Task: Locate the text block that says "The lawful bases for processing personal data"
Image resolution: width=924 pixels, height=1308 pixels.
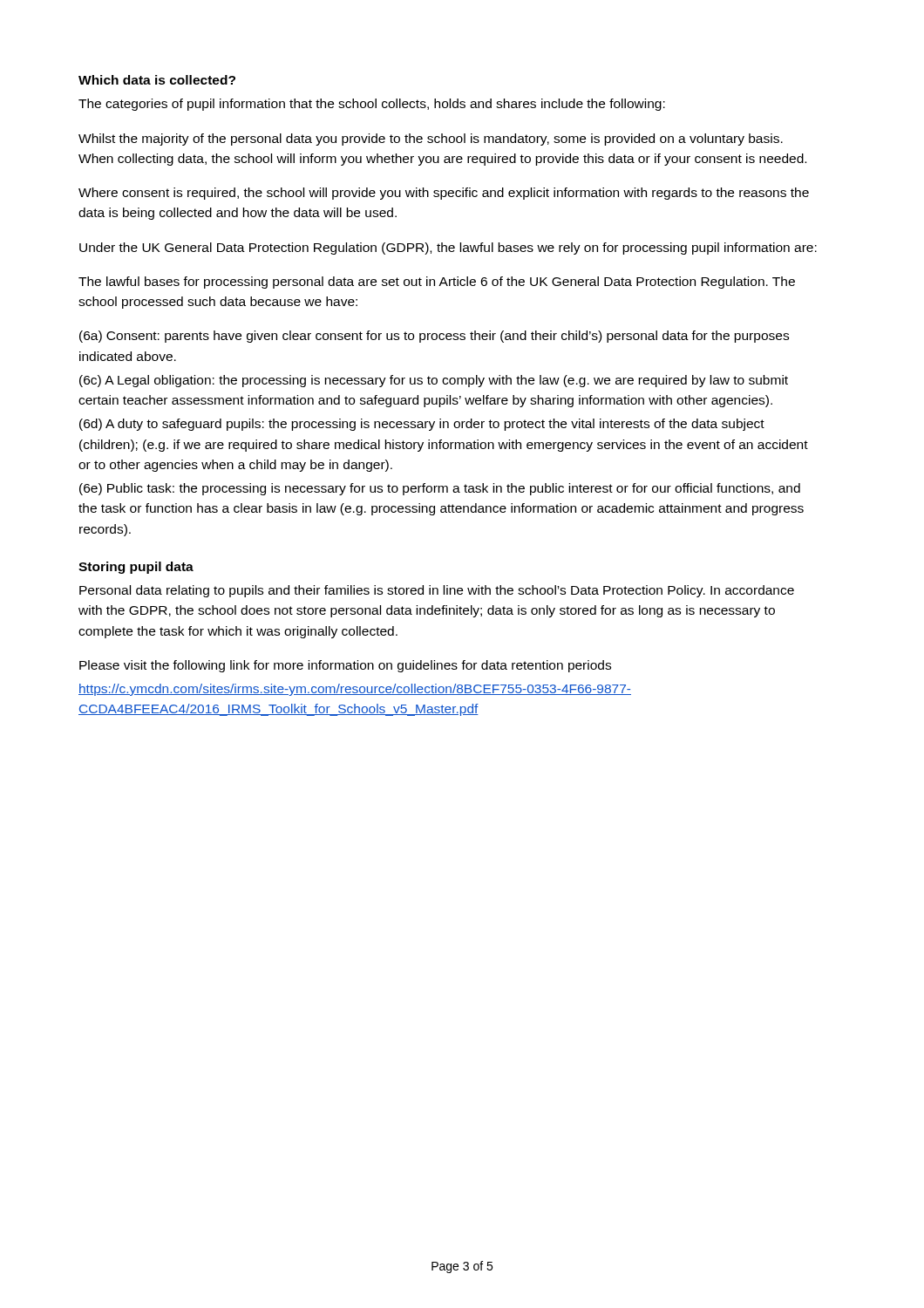Action: [x=437, y=291]
